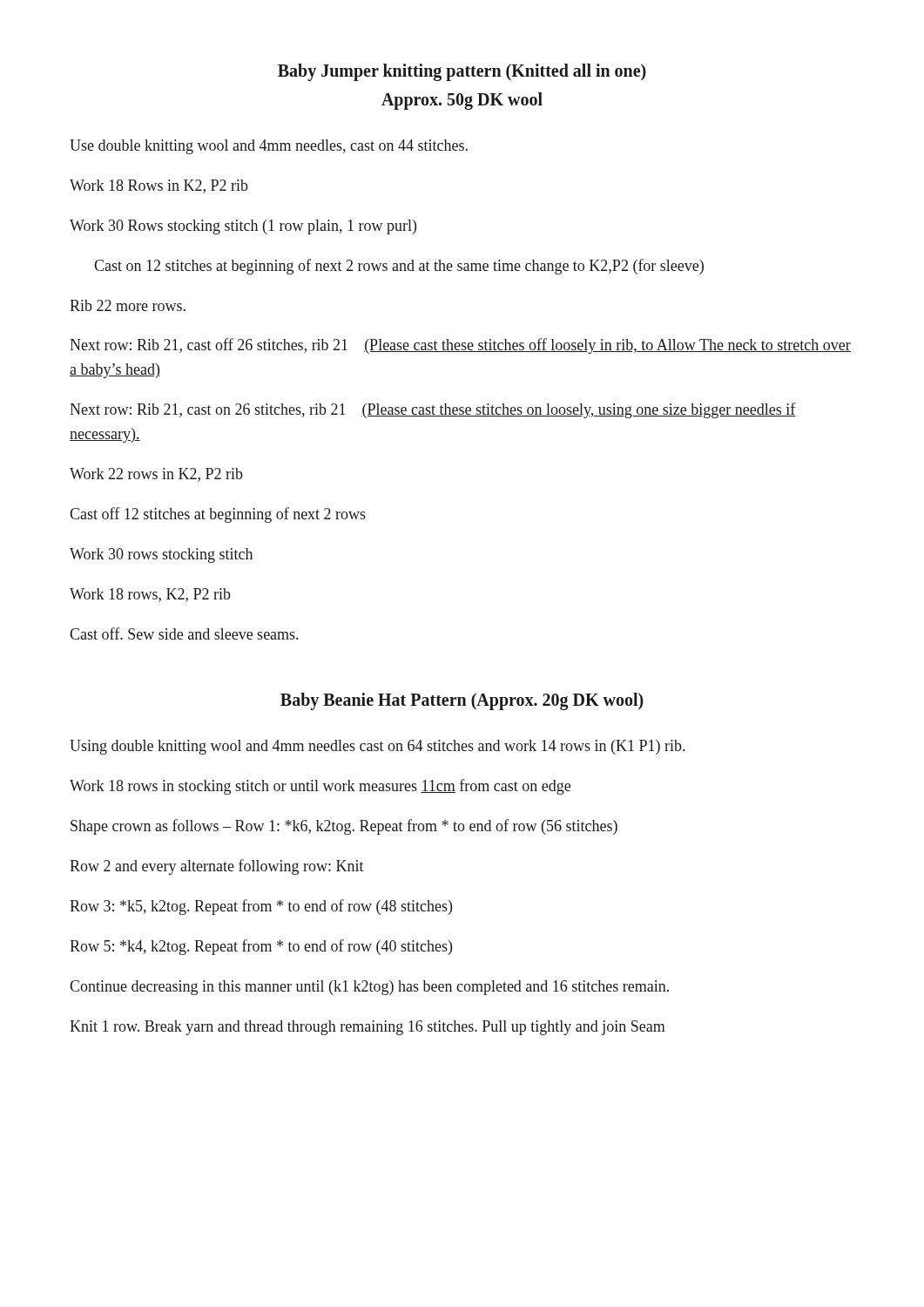
Task: Select the element starting "Work 22 rows in K2, P2 rib"
Action: pyautogui.click(x=156, y=474)
